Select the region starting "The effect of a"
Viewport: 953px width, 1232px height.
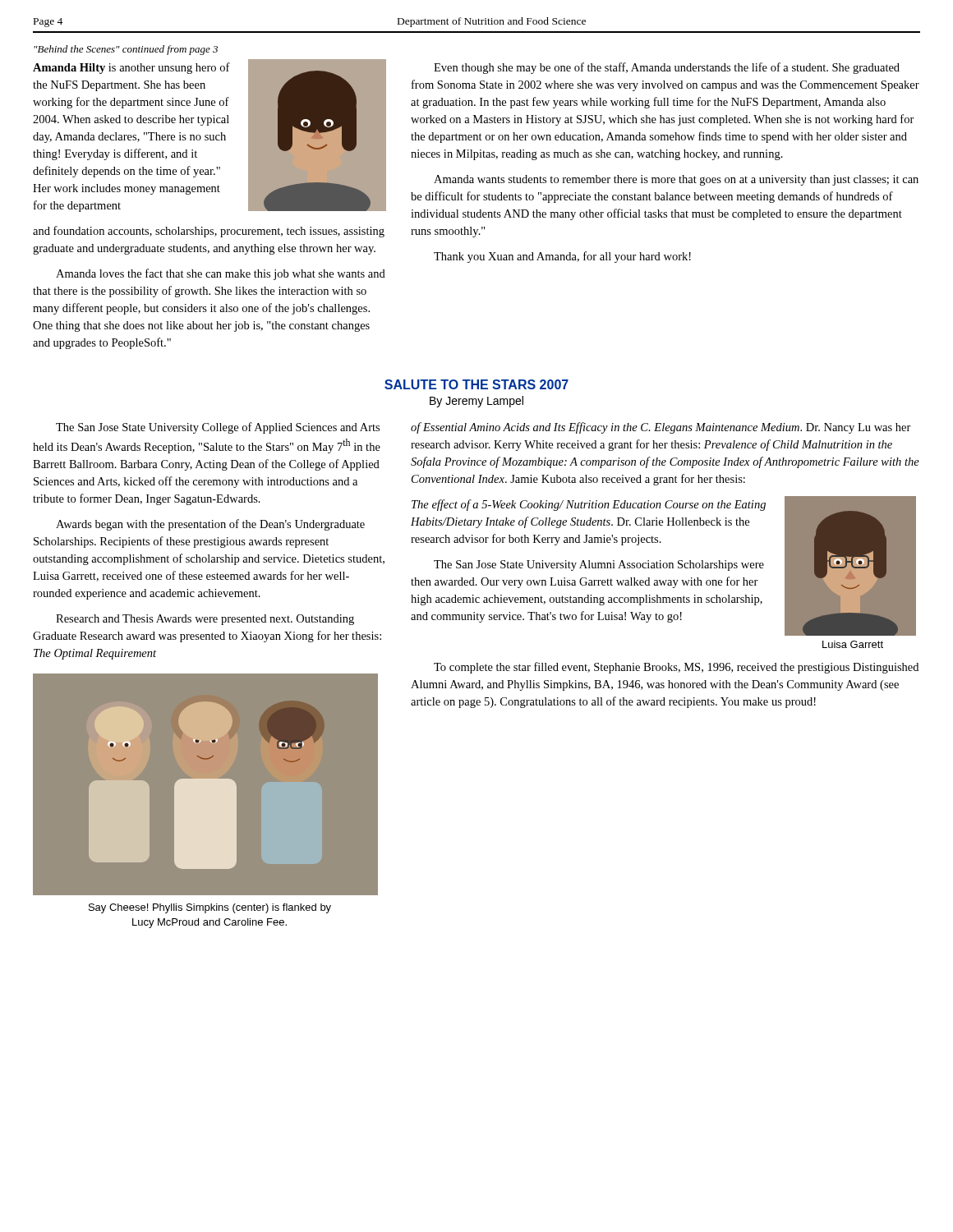[x=665, y=603]
